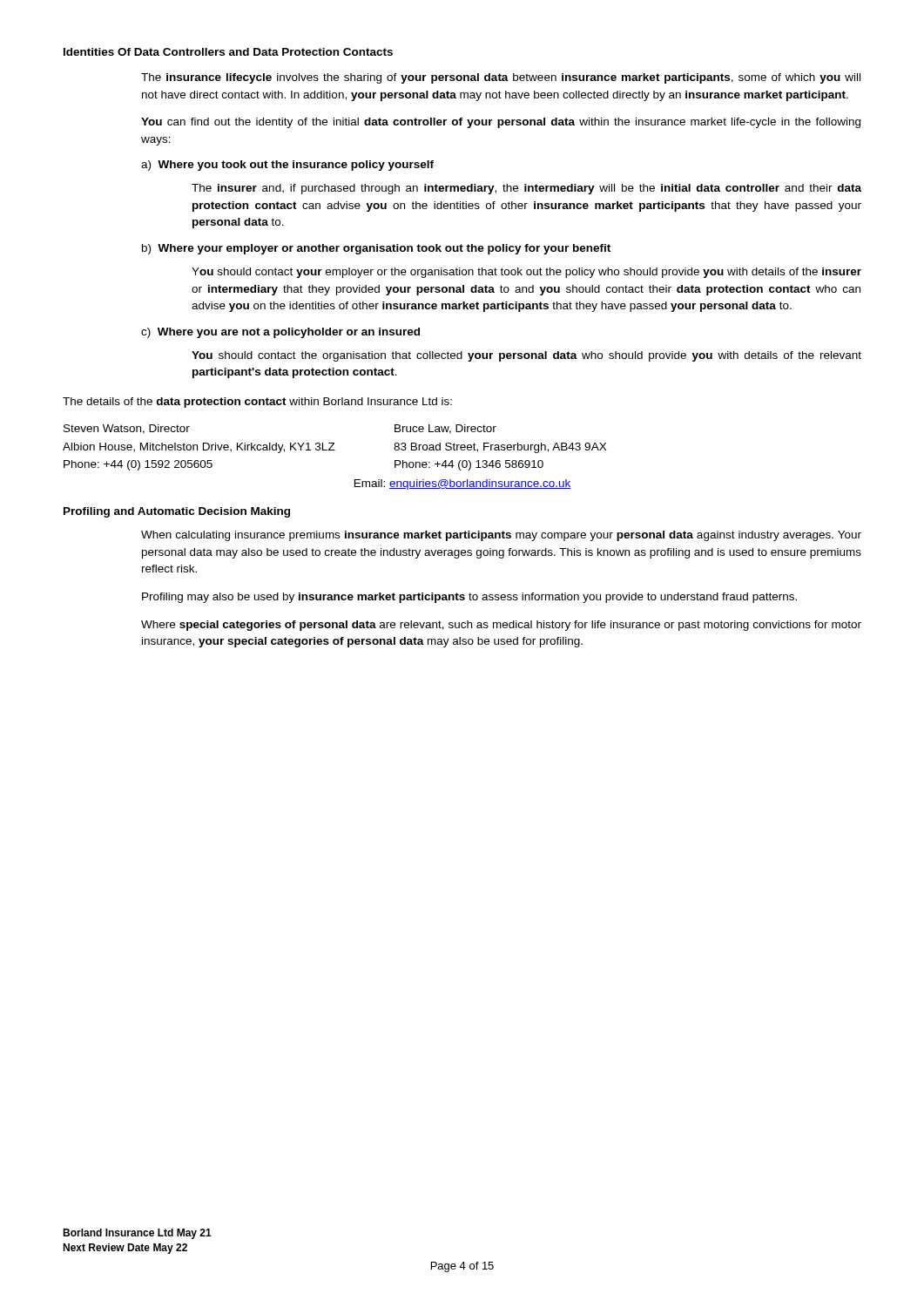
Task: Find the text block that says "The details of the data protection contact"
Action: click(258, 401)
